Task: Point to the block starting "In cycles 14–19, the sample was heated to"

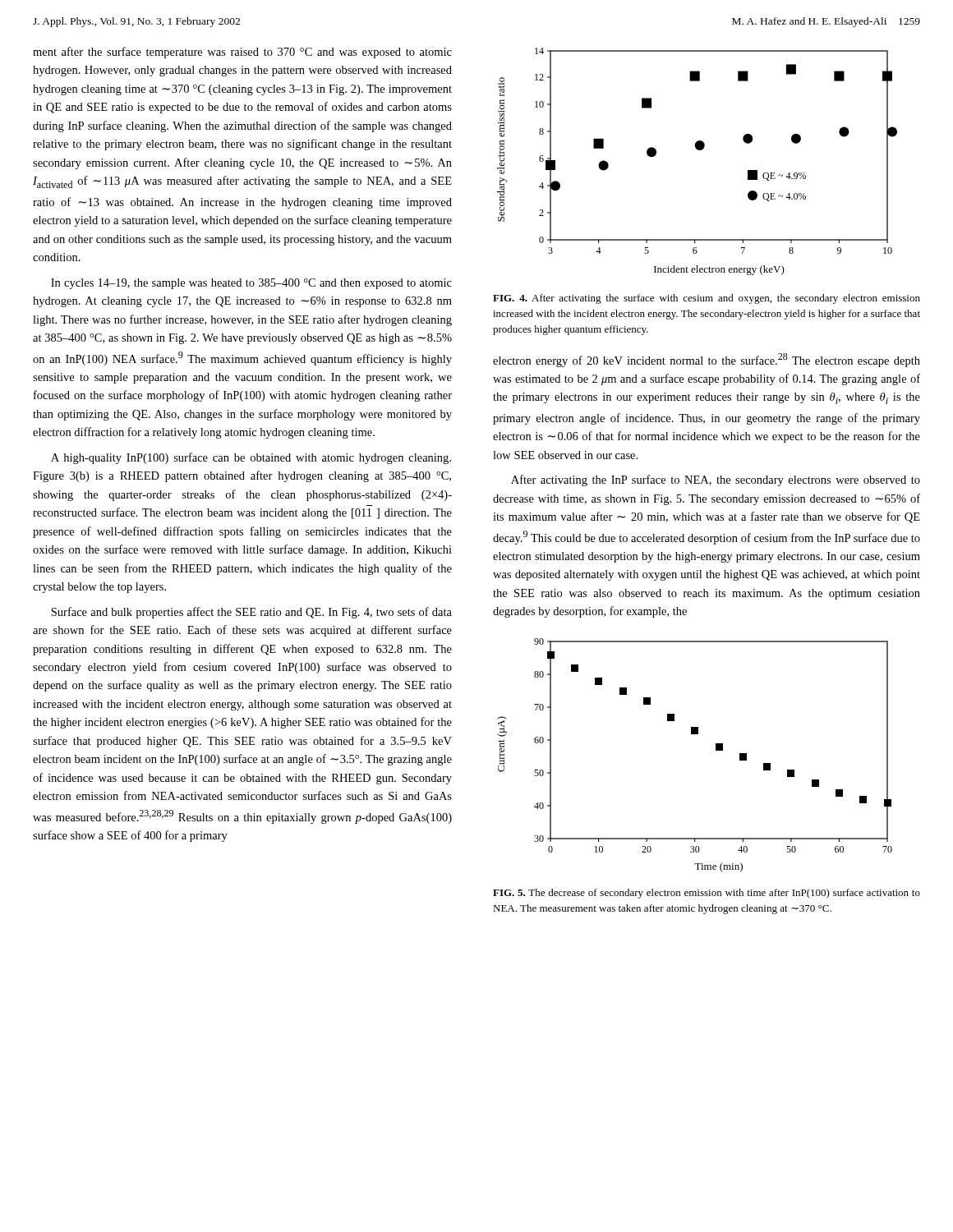Action: coord(242,357)
